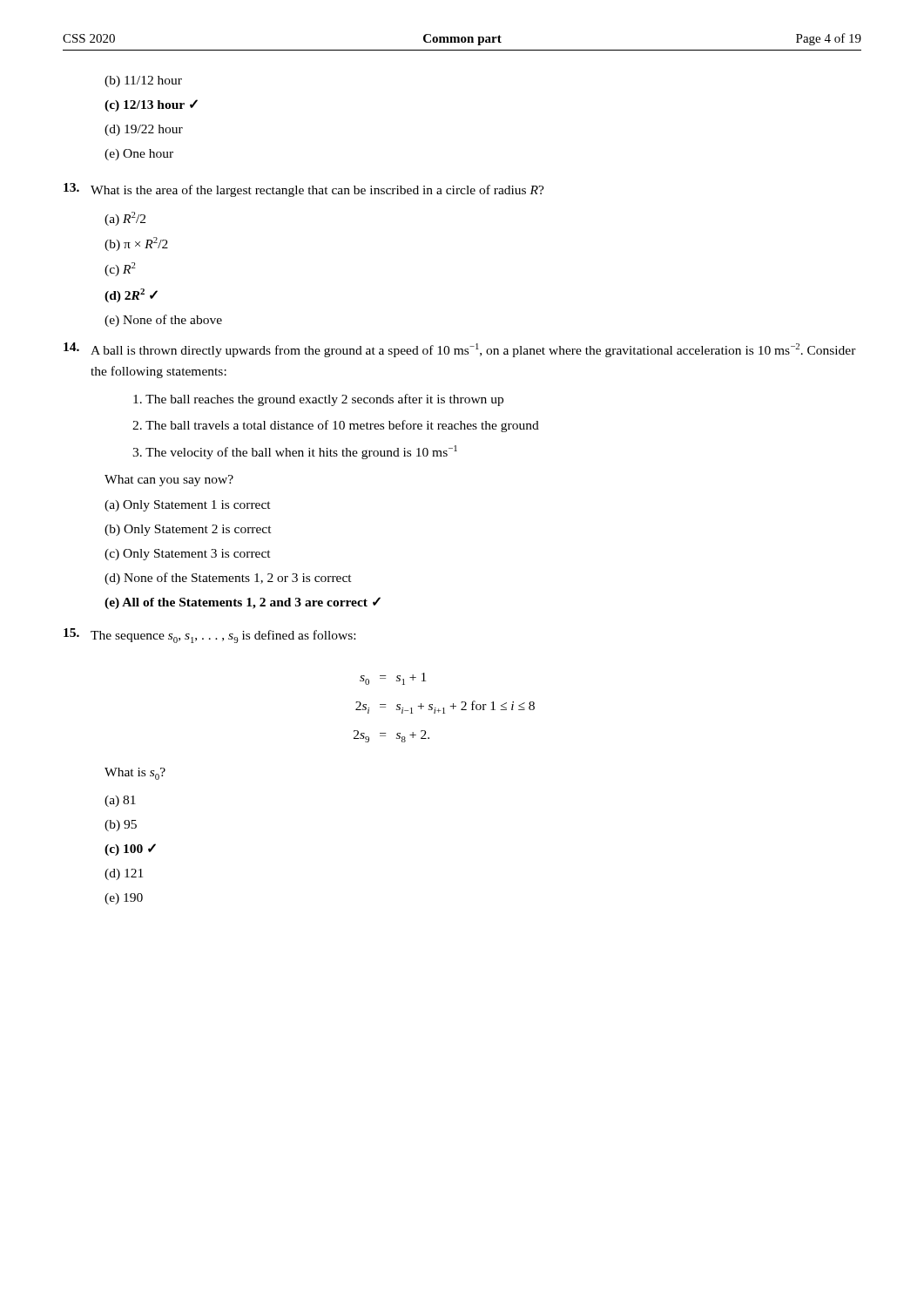Locate the block of text that opens with "The ball reaches the ground exactly 2 seconds"
This screenshot has width=924, height=1307.
(x=318, y=399)
